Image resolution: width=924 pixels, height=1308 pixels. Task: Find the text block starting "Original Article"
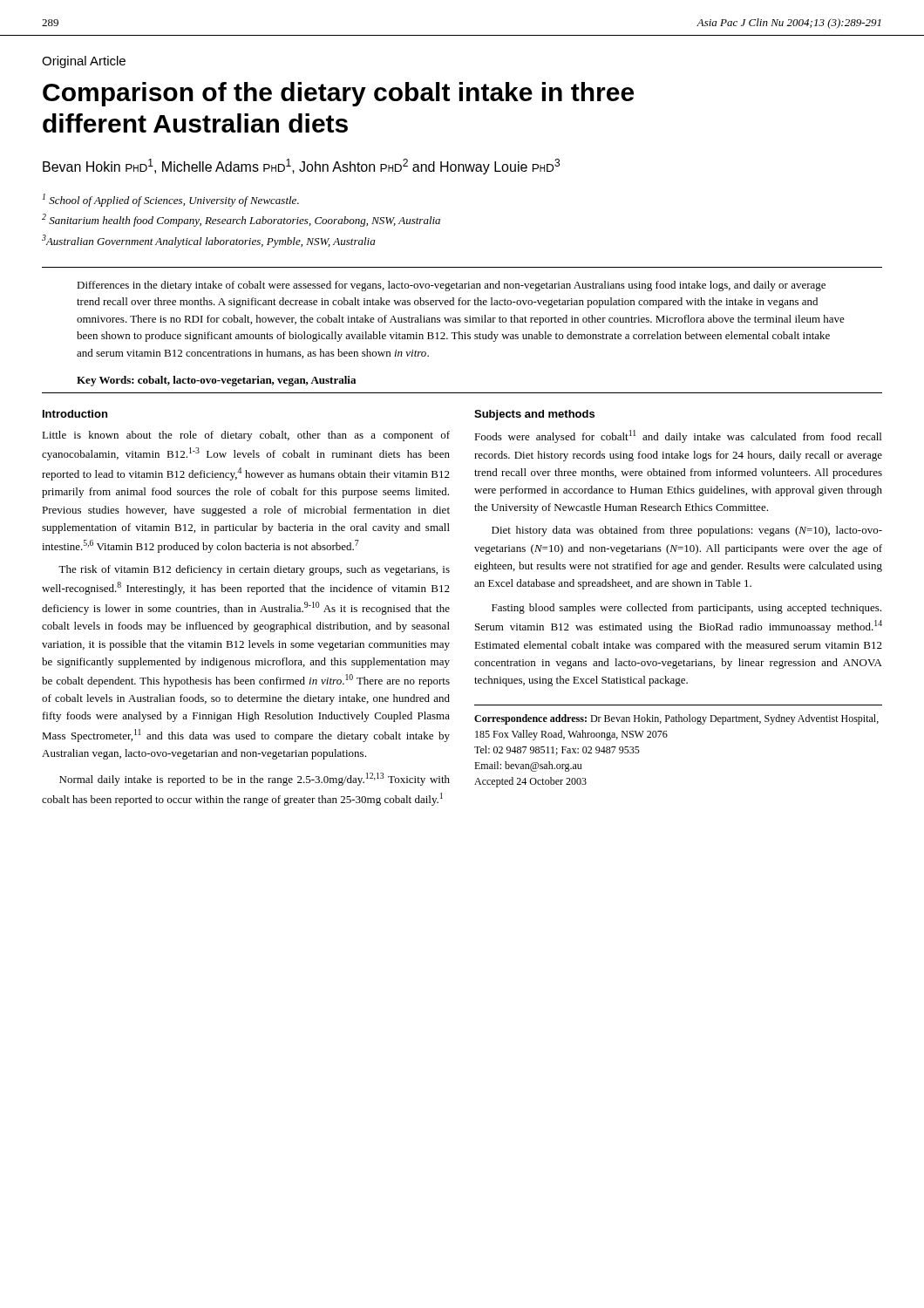coord(84,61)
